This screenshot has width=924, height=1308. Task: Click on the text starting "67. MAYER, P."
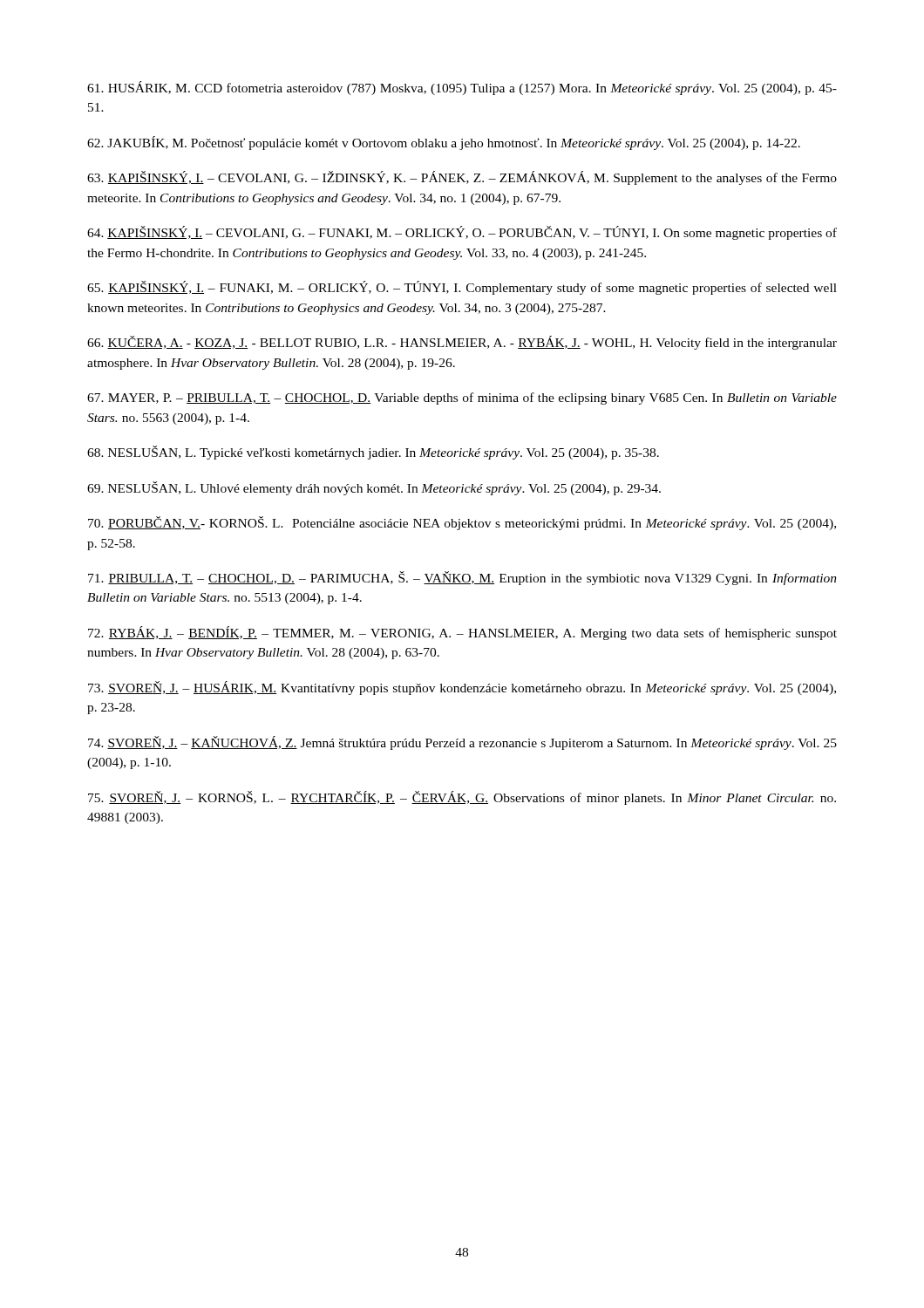tap(462, 407)
